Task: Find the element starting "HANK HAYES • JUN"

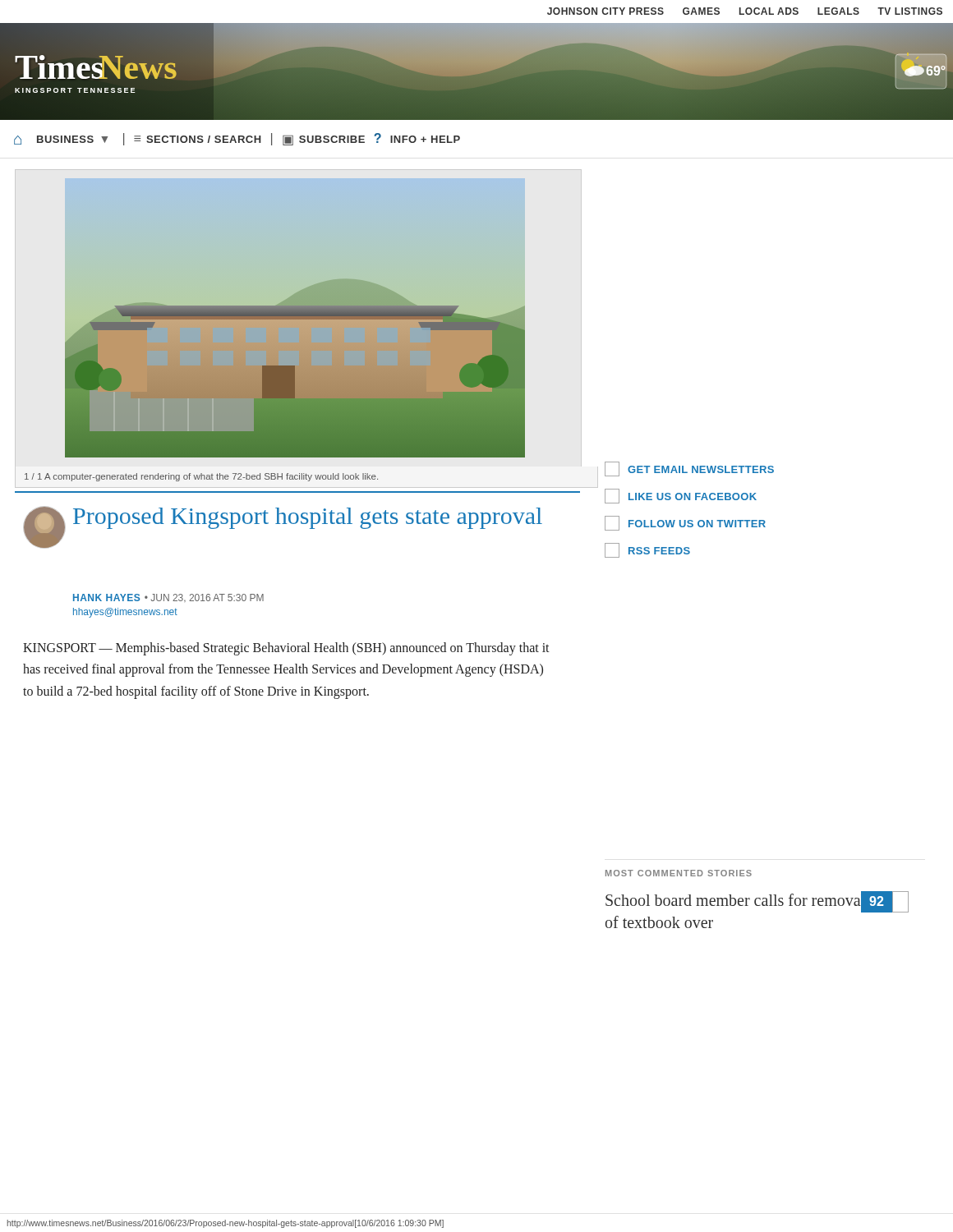Action: [168, 598]
